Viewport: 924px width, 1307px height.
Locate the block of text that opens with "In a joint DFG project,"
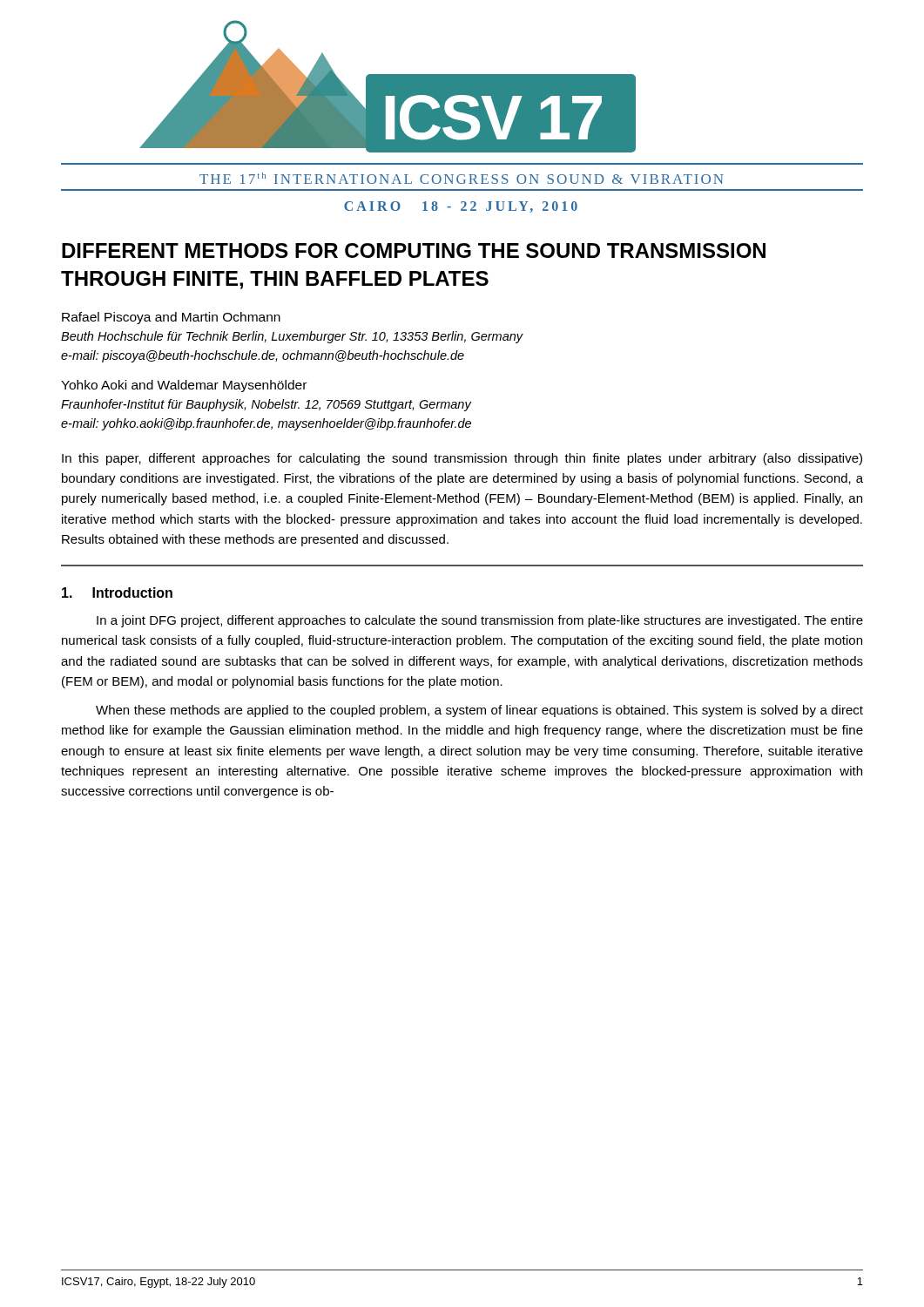(462, 650)
